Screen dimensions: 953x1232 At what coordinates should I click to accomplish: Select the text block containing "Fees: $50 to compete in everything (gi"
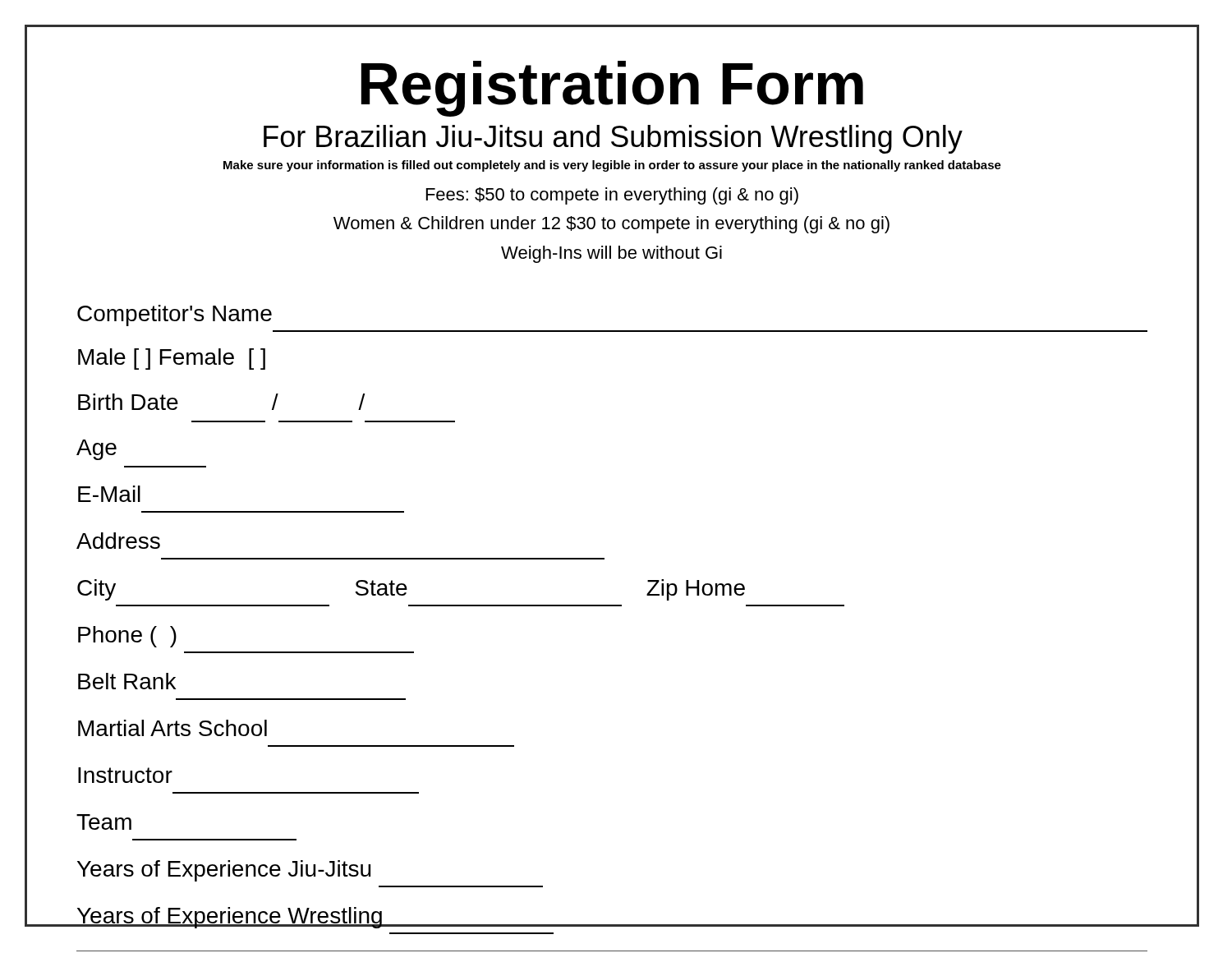pyautogui.click(x=612, y=223)
